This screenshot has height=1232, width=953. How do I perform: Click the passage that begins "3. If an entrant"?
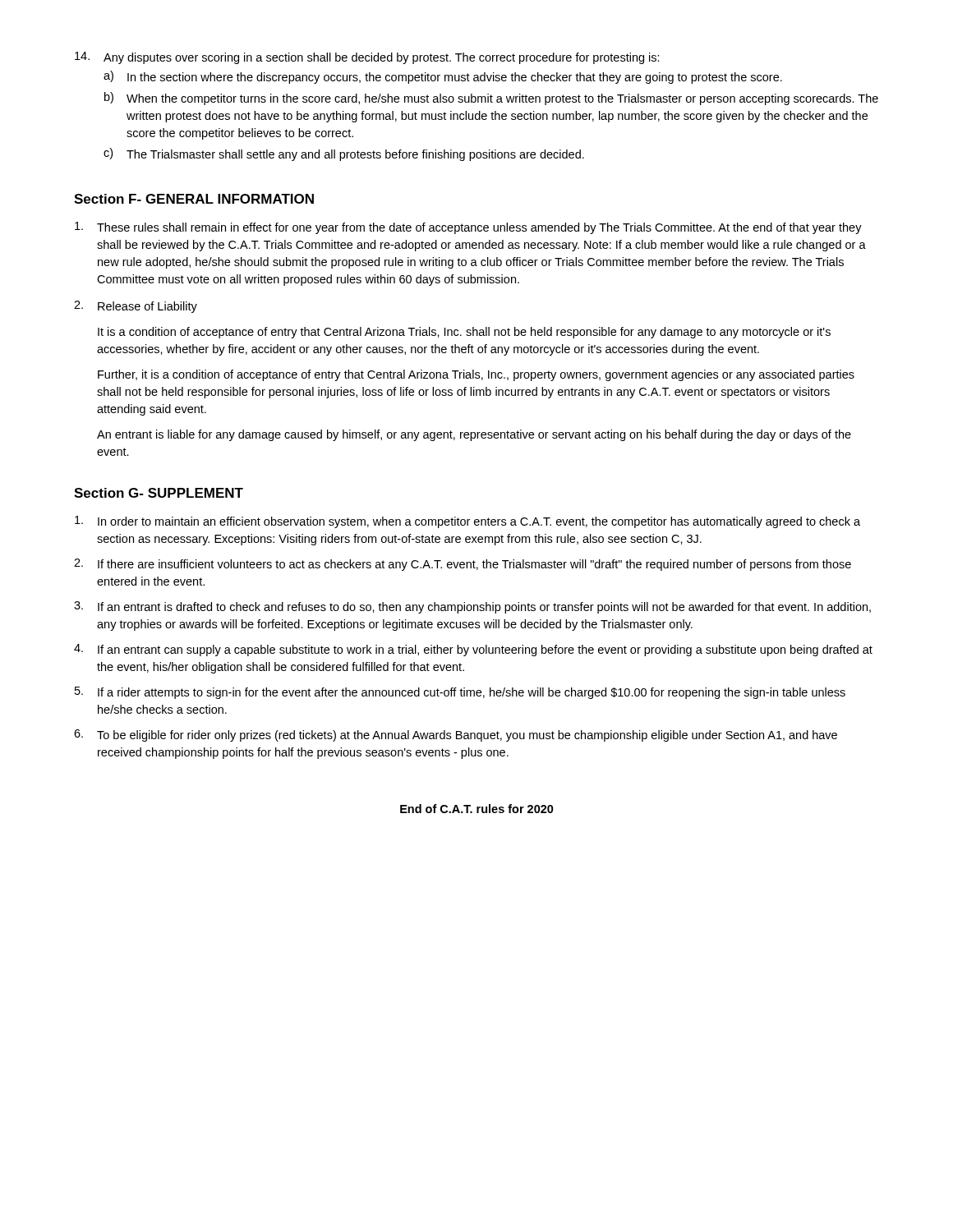(476, 616)
